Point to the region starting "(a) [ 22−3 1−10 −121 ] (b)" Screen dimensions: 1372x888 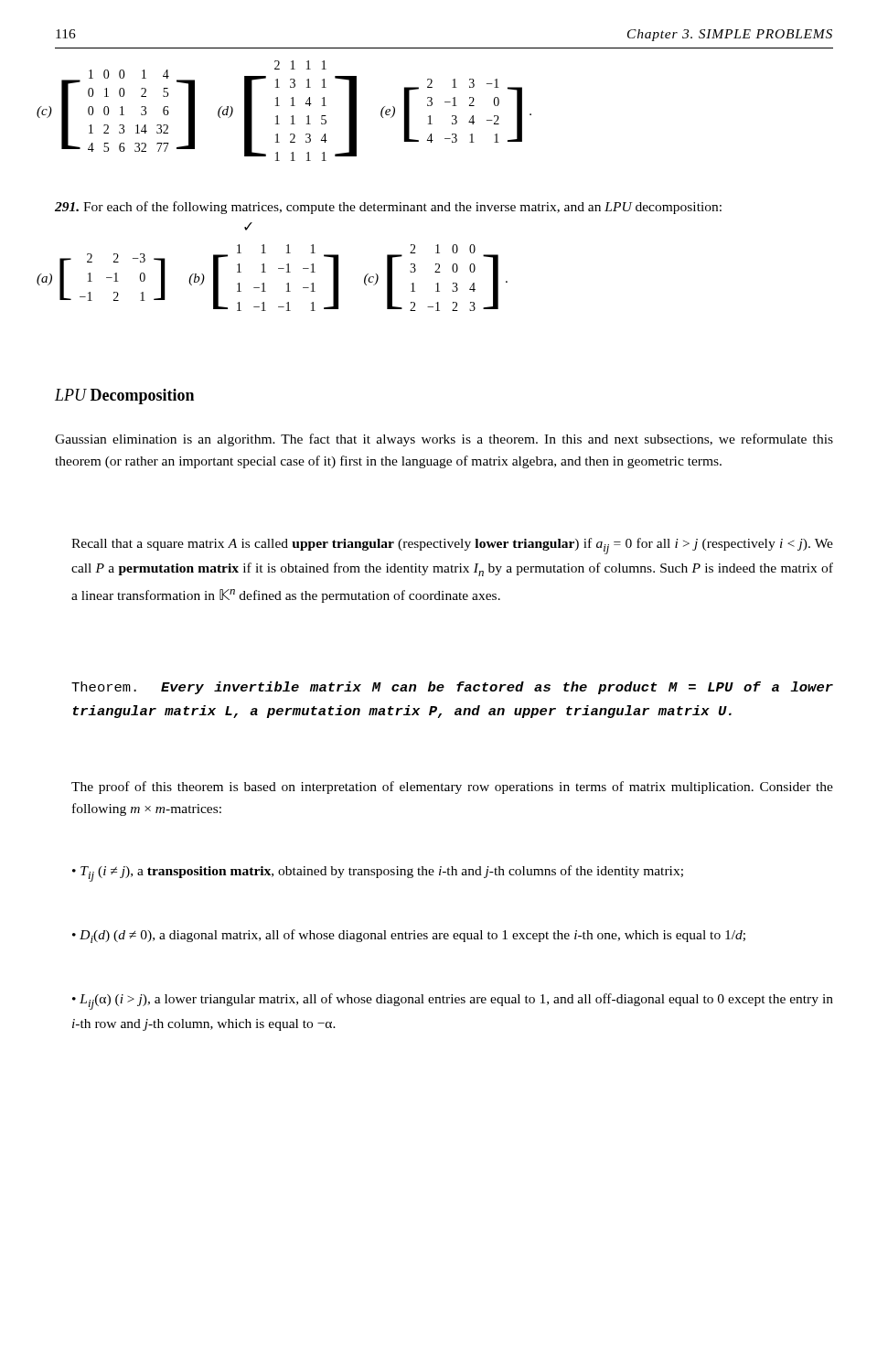(272, 278)
